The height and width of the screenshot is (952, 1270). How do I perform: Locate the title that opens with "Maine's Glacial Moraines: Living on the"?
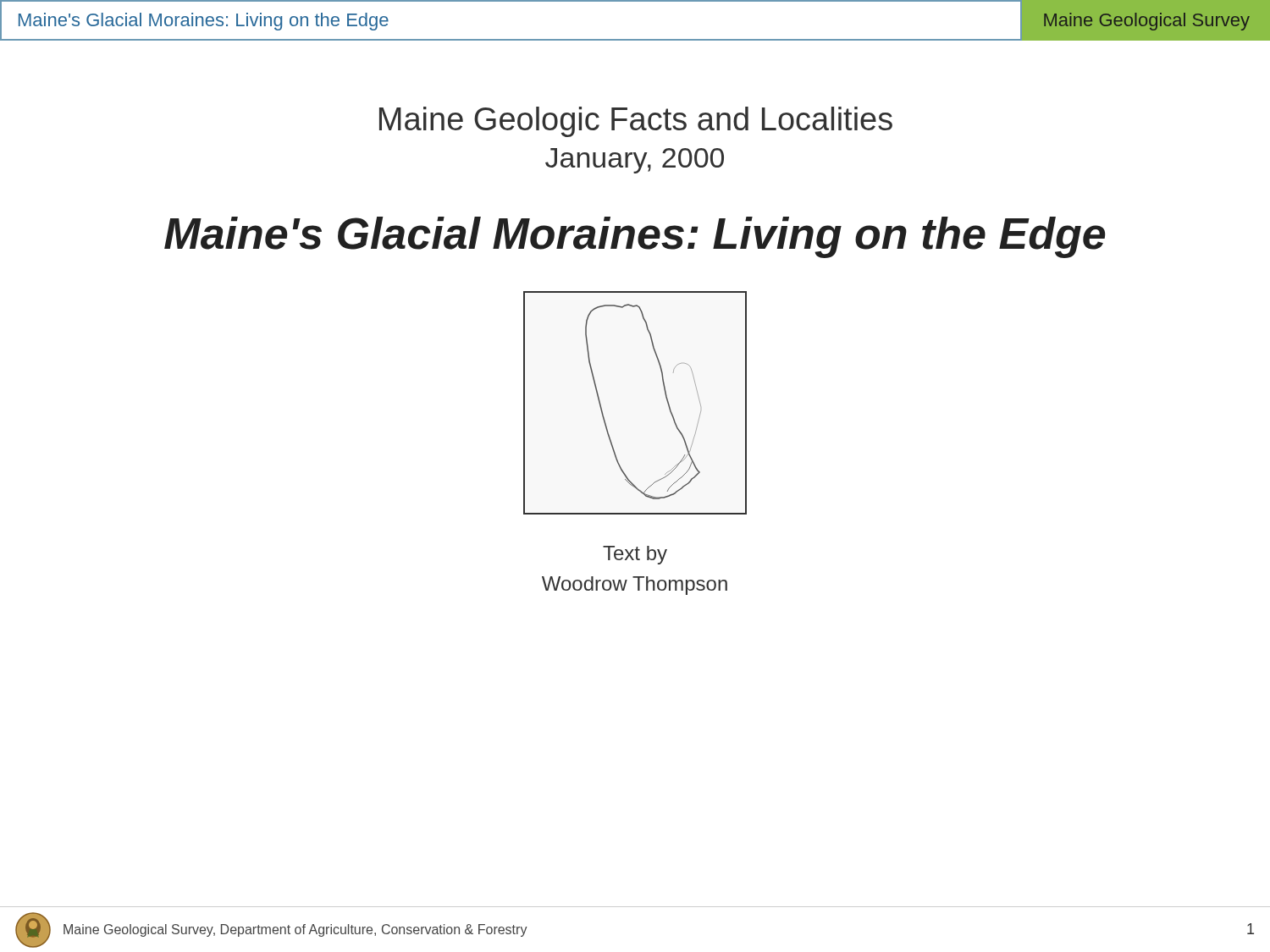point(635,234)
